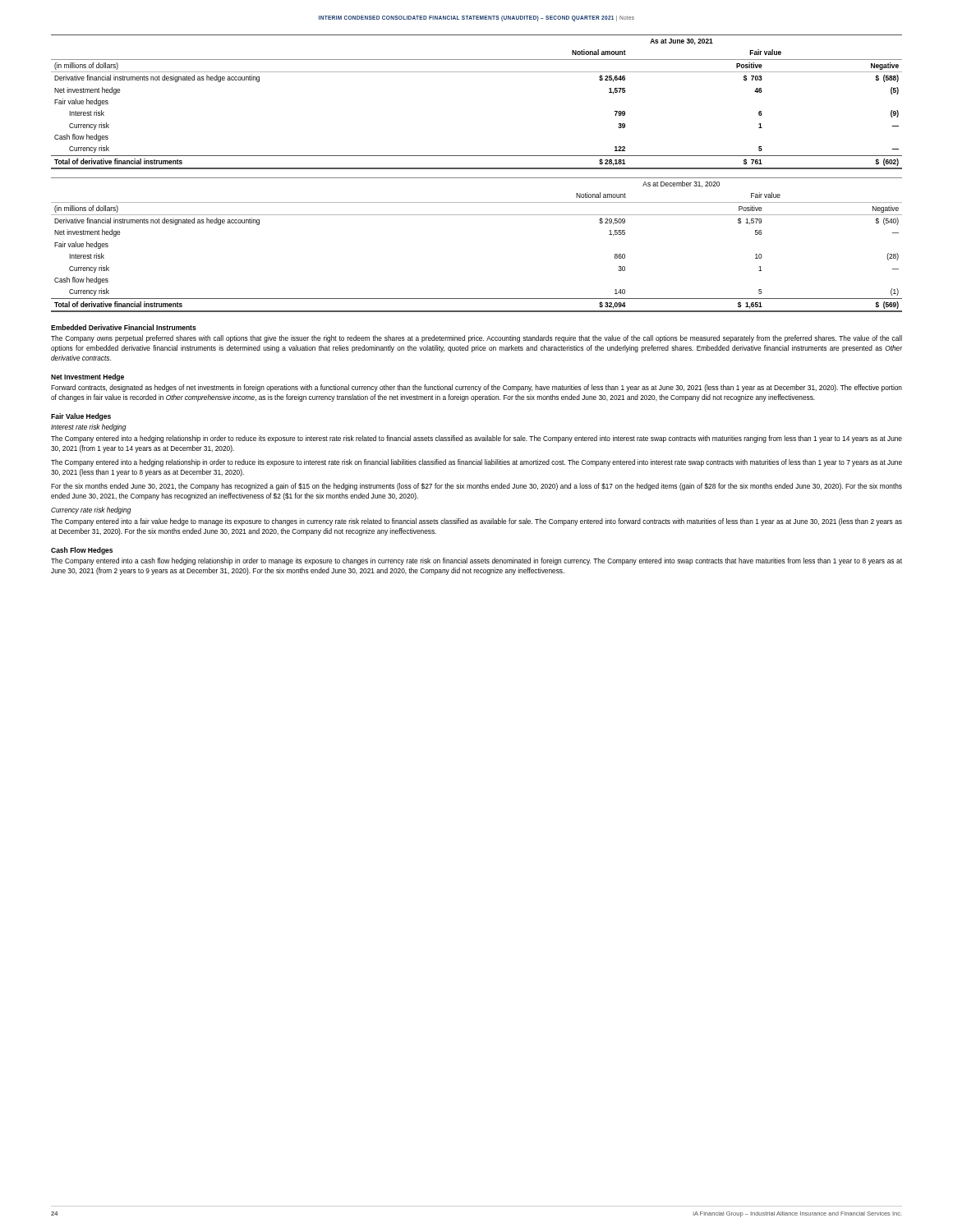Point to the block starting "The Company entered into a cash flow"
Image resolution: width=953 pixels, height=1232 pixels.
(x=476, y=566)
